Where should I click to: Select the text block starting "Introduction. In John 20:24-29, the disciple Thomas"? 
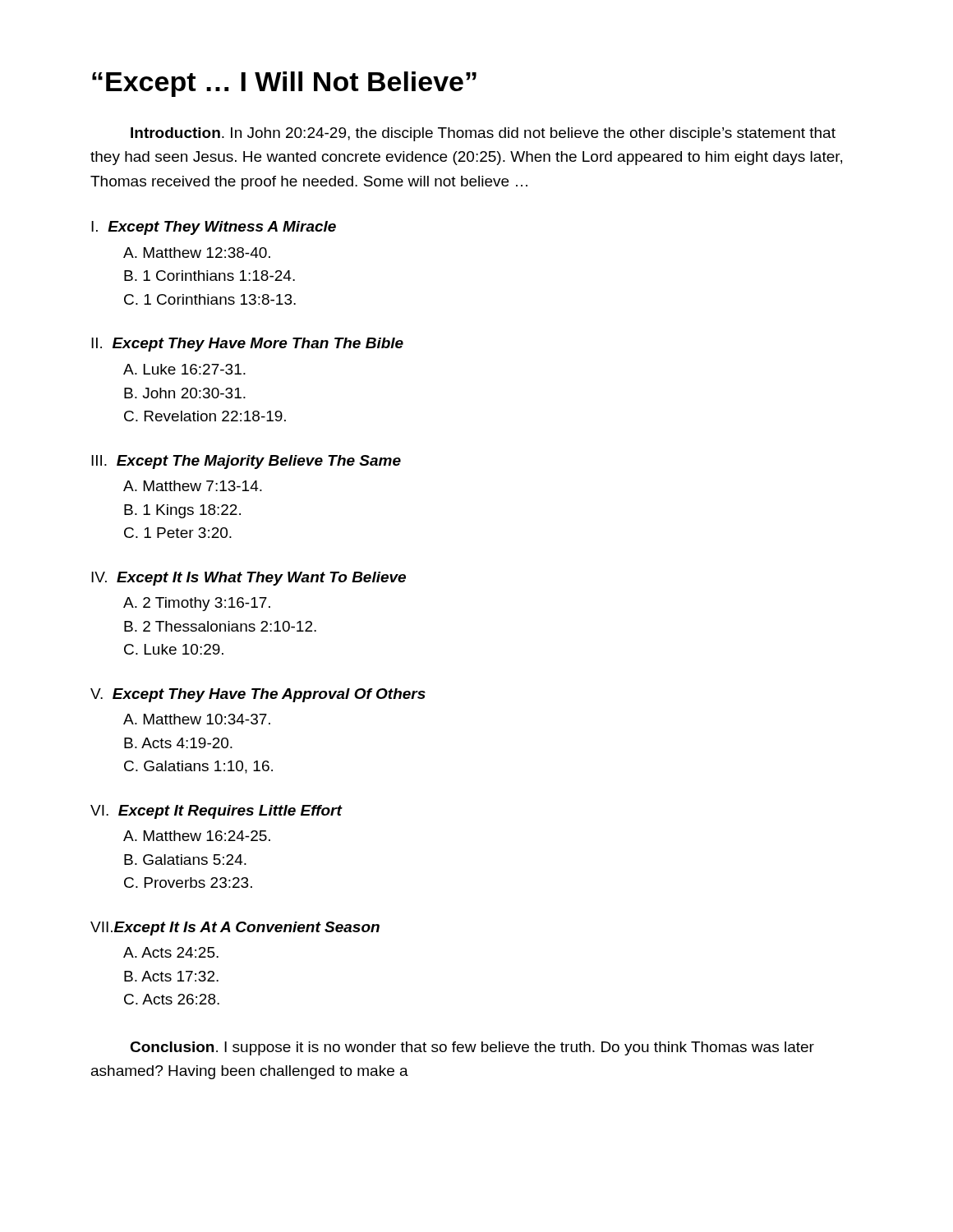pos(467,157)
